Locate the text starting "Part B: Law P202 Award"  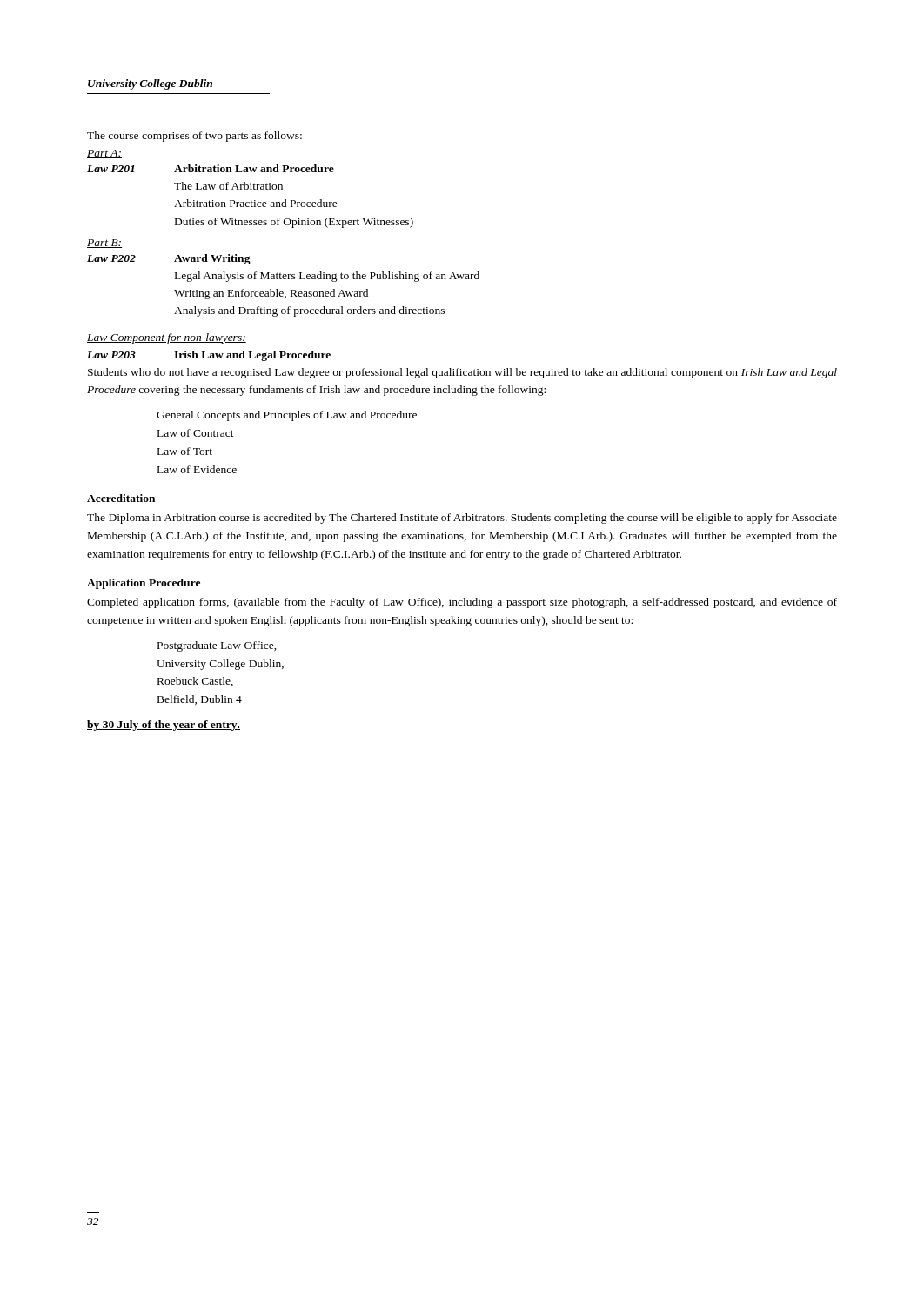[462, 278]
